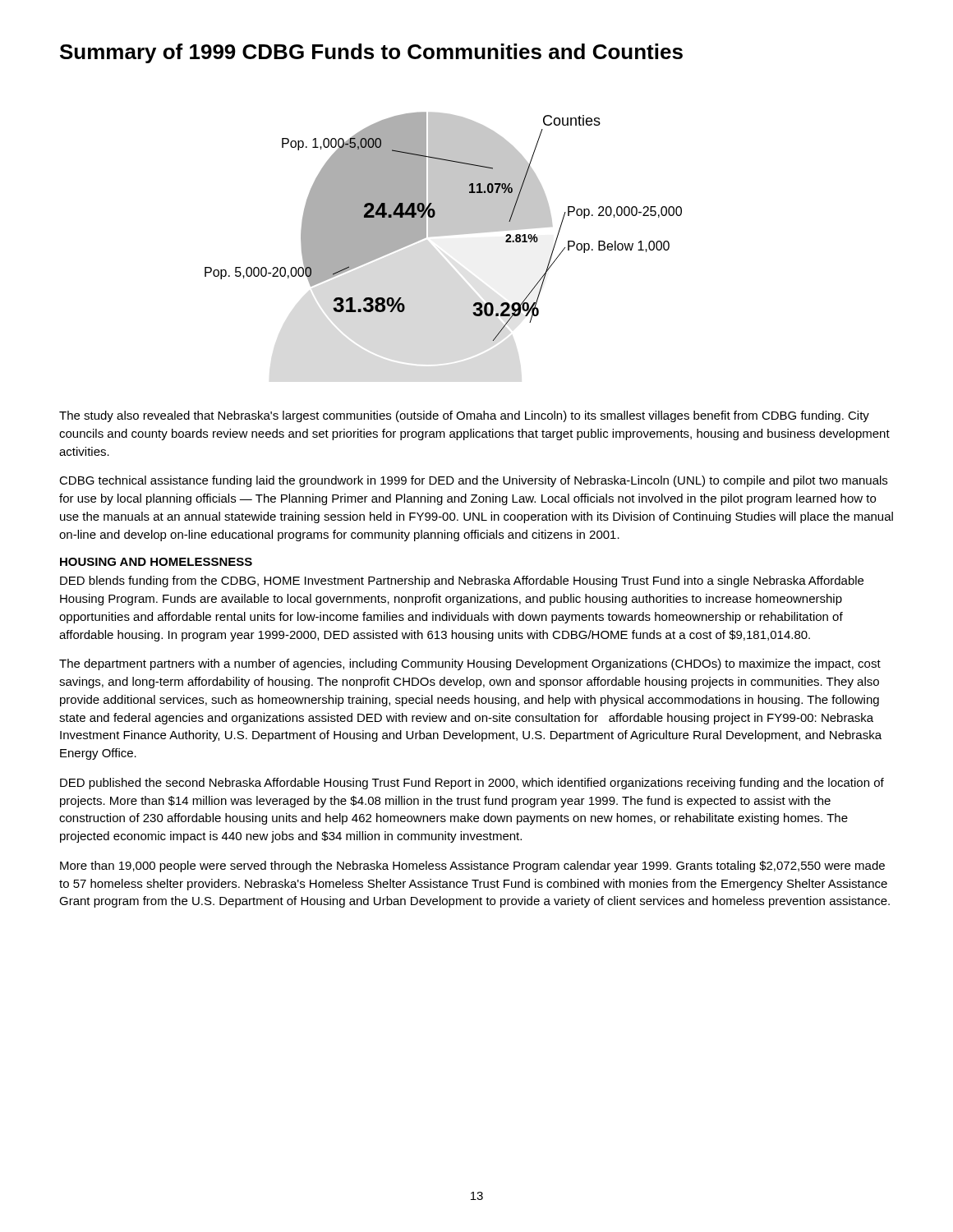This screenshot has width=953, height=1232.
Task: Select the text block that says "The department partners with"
Action: pyautogui.click(x=470, y=708)
